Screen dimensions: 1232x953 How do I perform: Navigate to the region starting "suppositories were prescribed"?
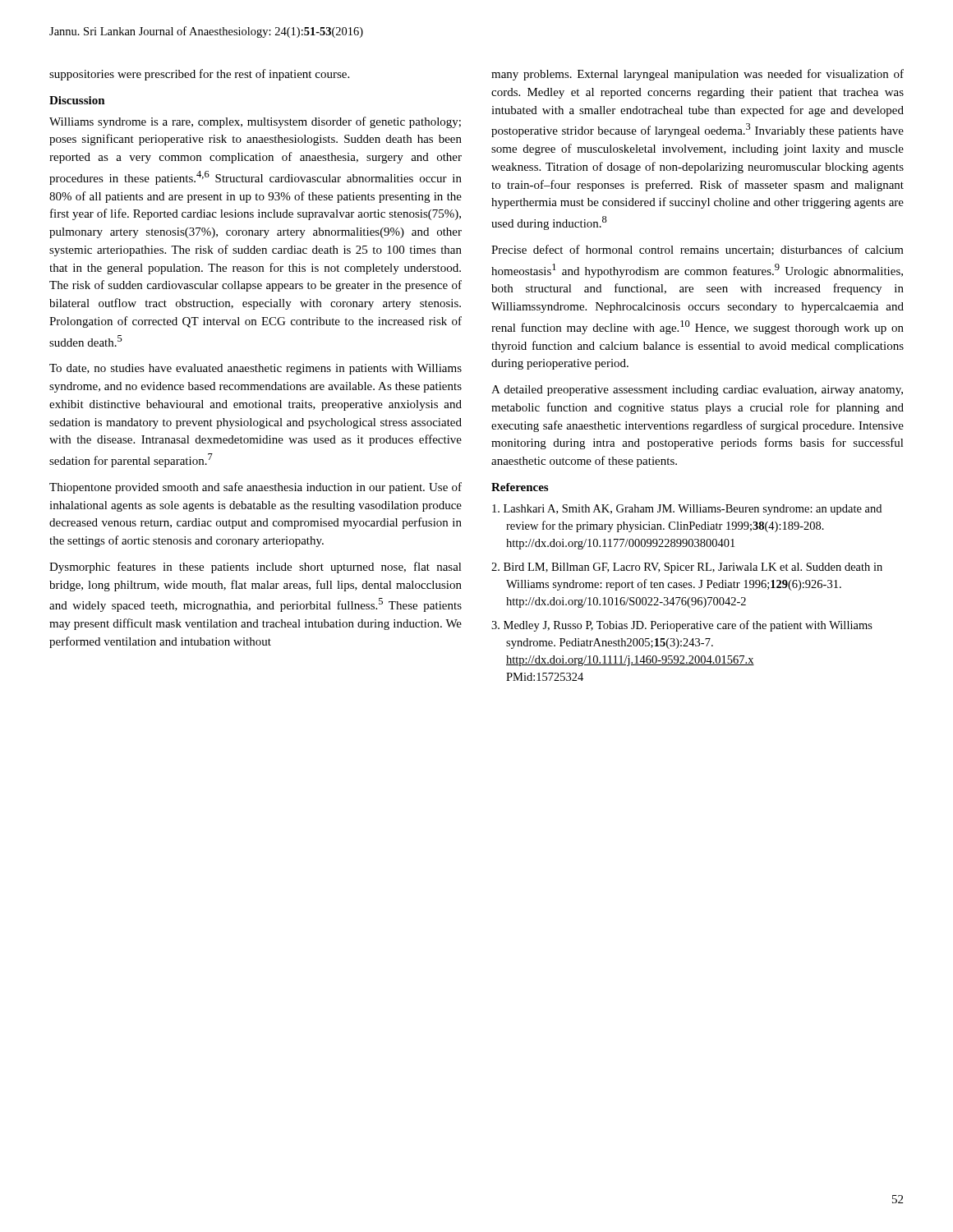coord(255,75)
